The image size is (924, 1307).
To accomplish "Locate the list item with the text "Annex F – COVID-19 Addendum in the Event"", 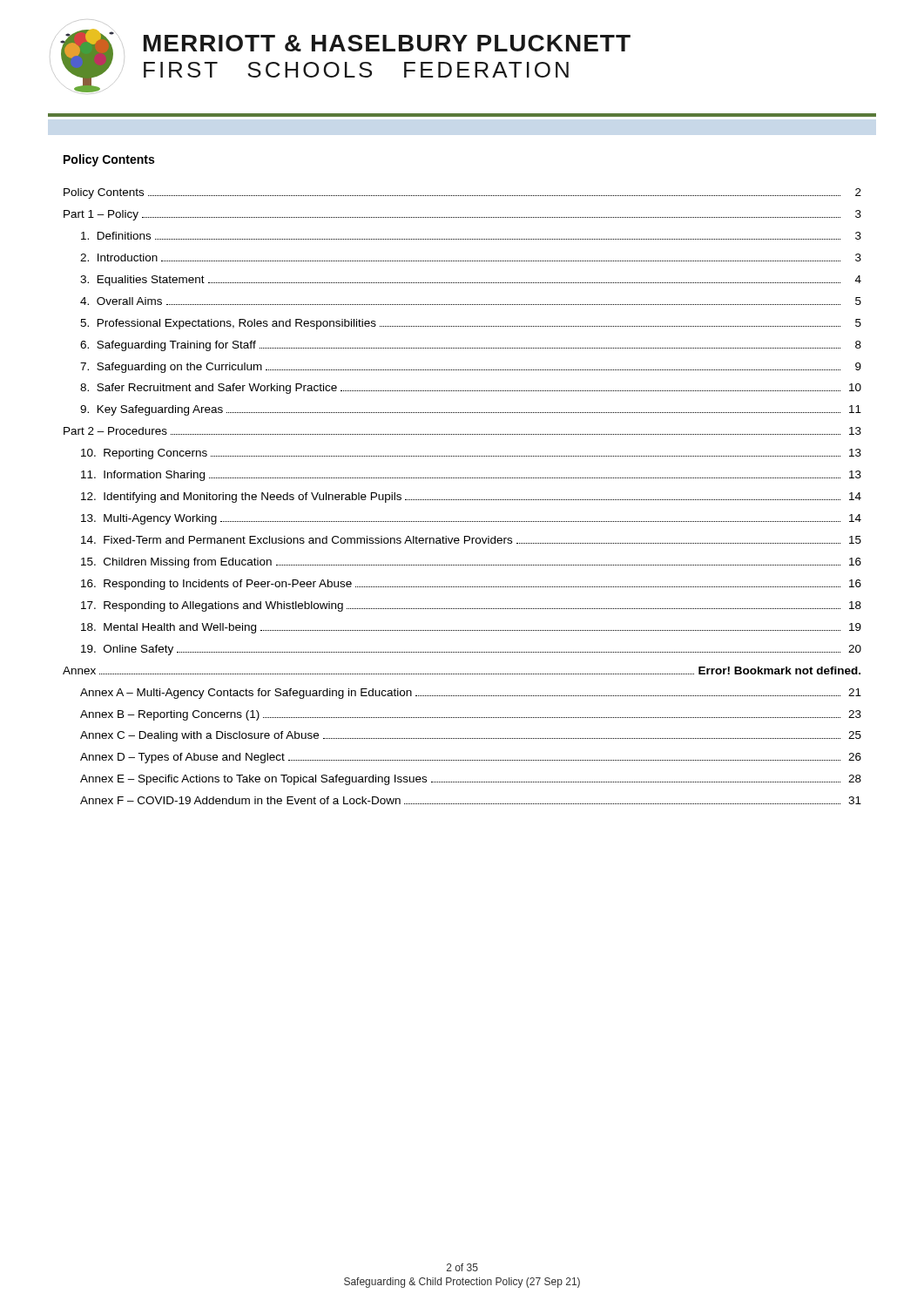I will pyautogui.click(x=462, y=801).
